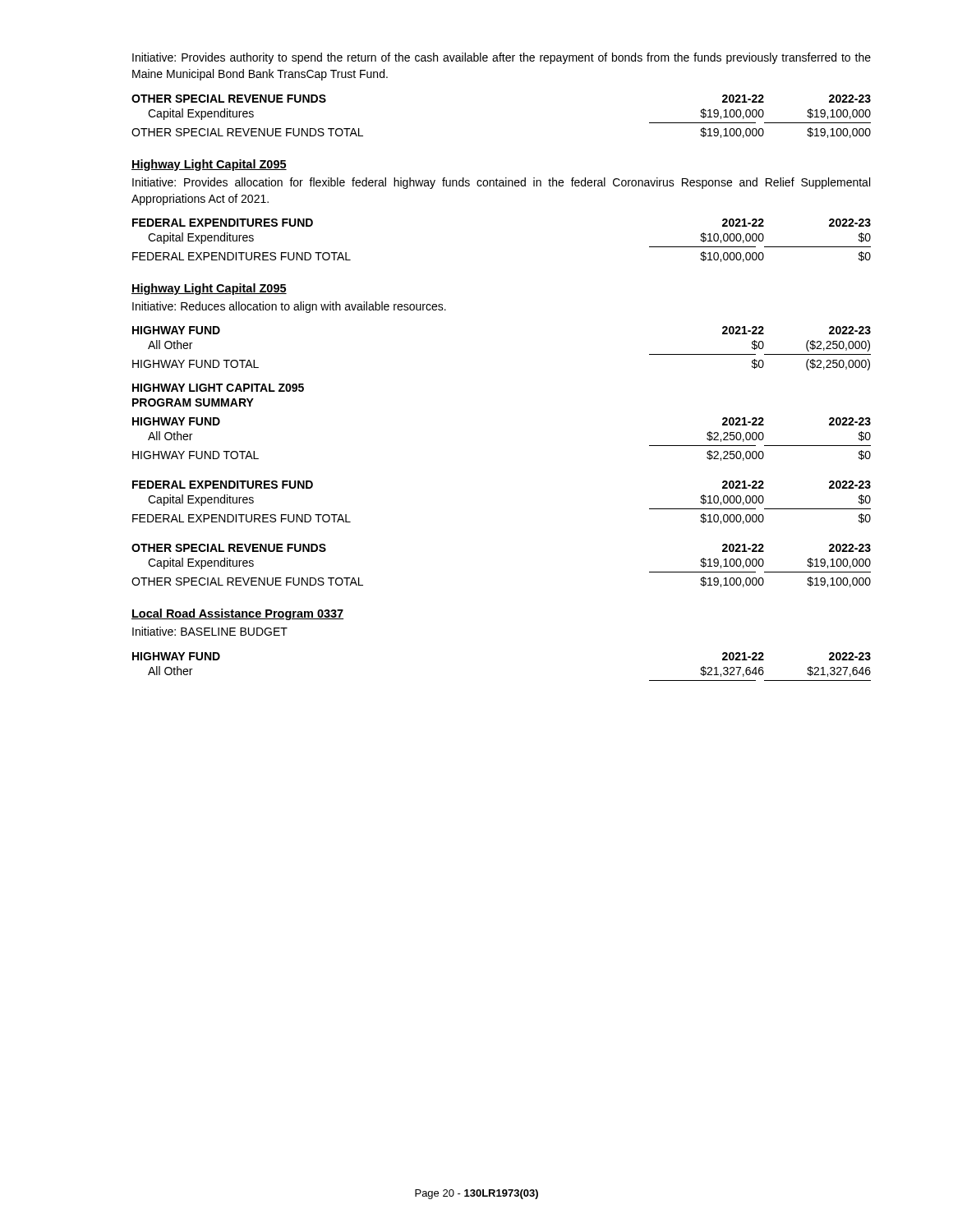The image size is (953, 1232).
Task: Click on the region starting "Local Road Assistance Program 0337"
Action: pos(237,614)
